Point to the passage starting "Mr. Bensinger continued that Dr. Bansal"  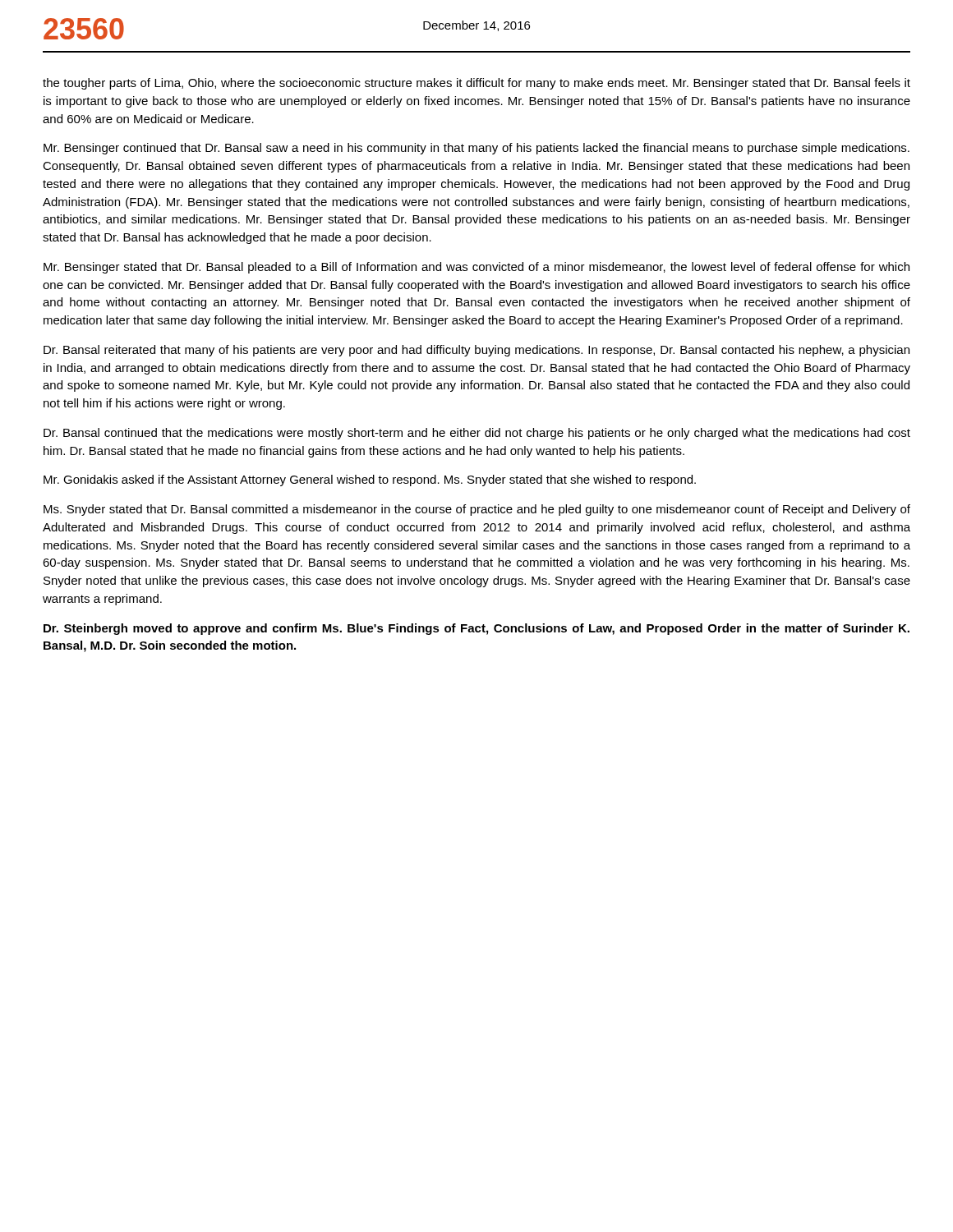click(476, 193)
